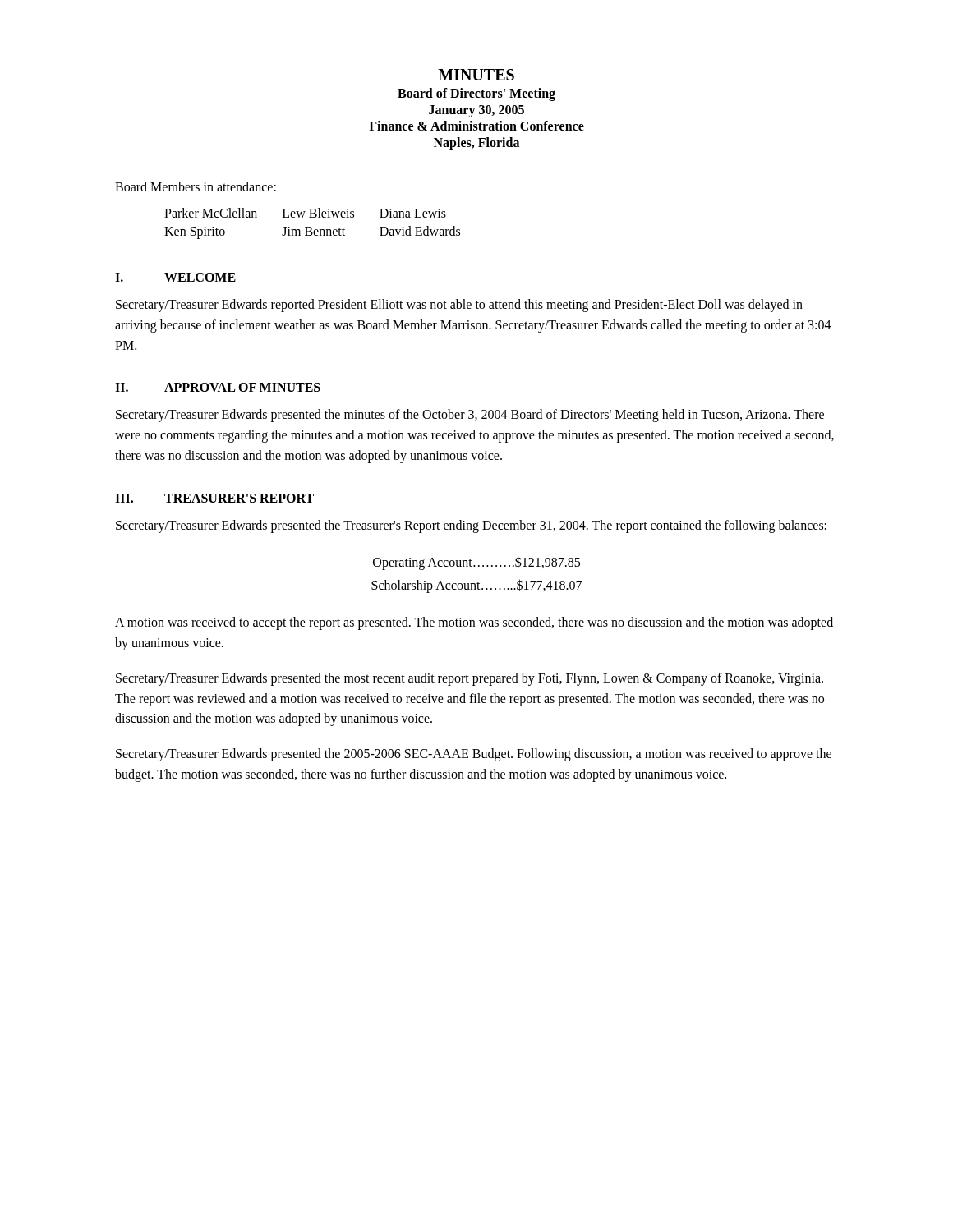Navigate to the text block starting "Secretary/Treasurer Edwards presented the minutes"
This screenshot has width=953, height=1232.
pos(475,435)
